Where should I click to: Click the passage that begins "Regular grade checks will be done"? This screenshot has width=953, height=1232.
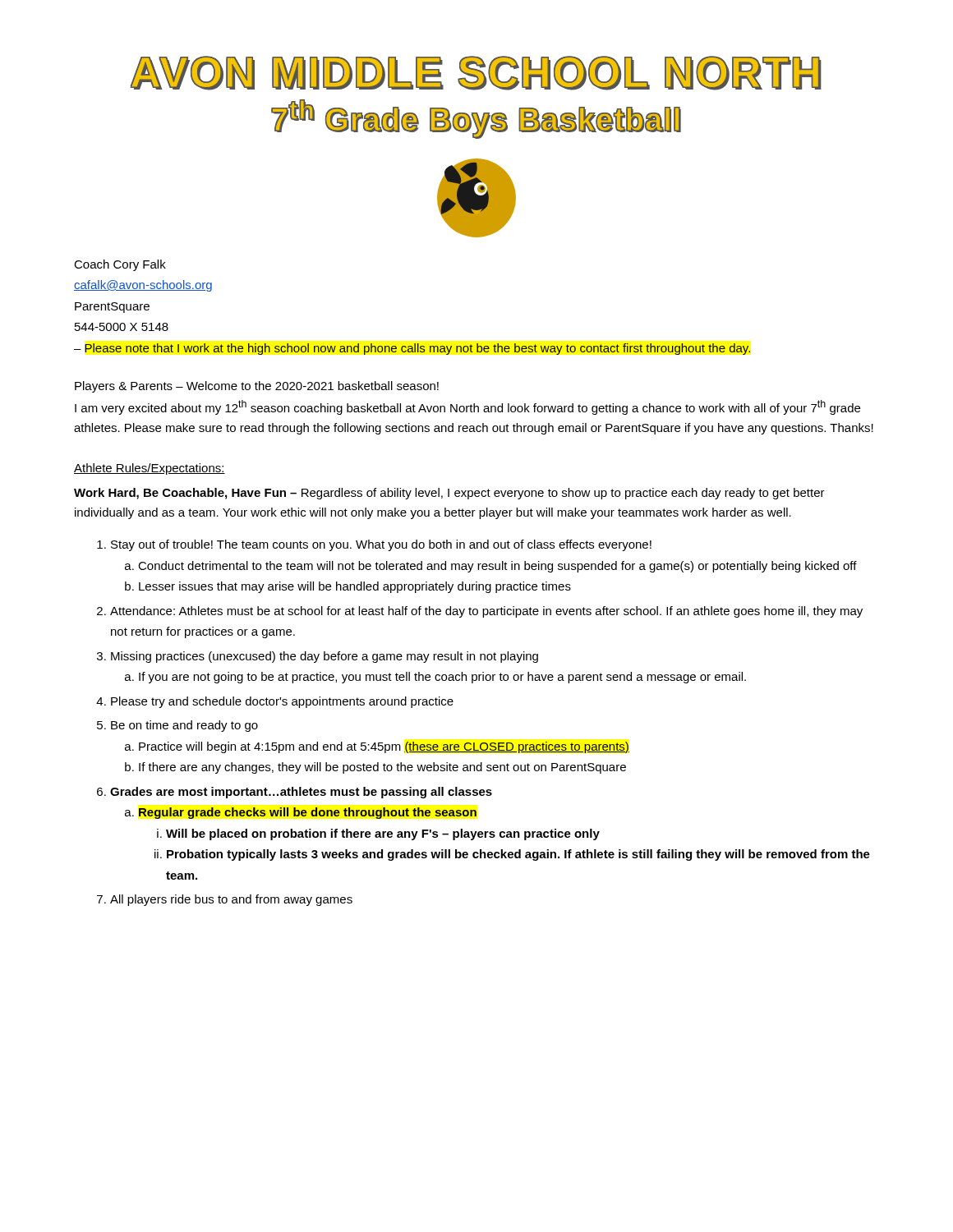(509, 845)
